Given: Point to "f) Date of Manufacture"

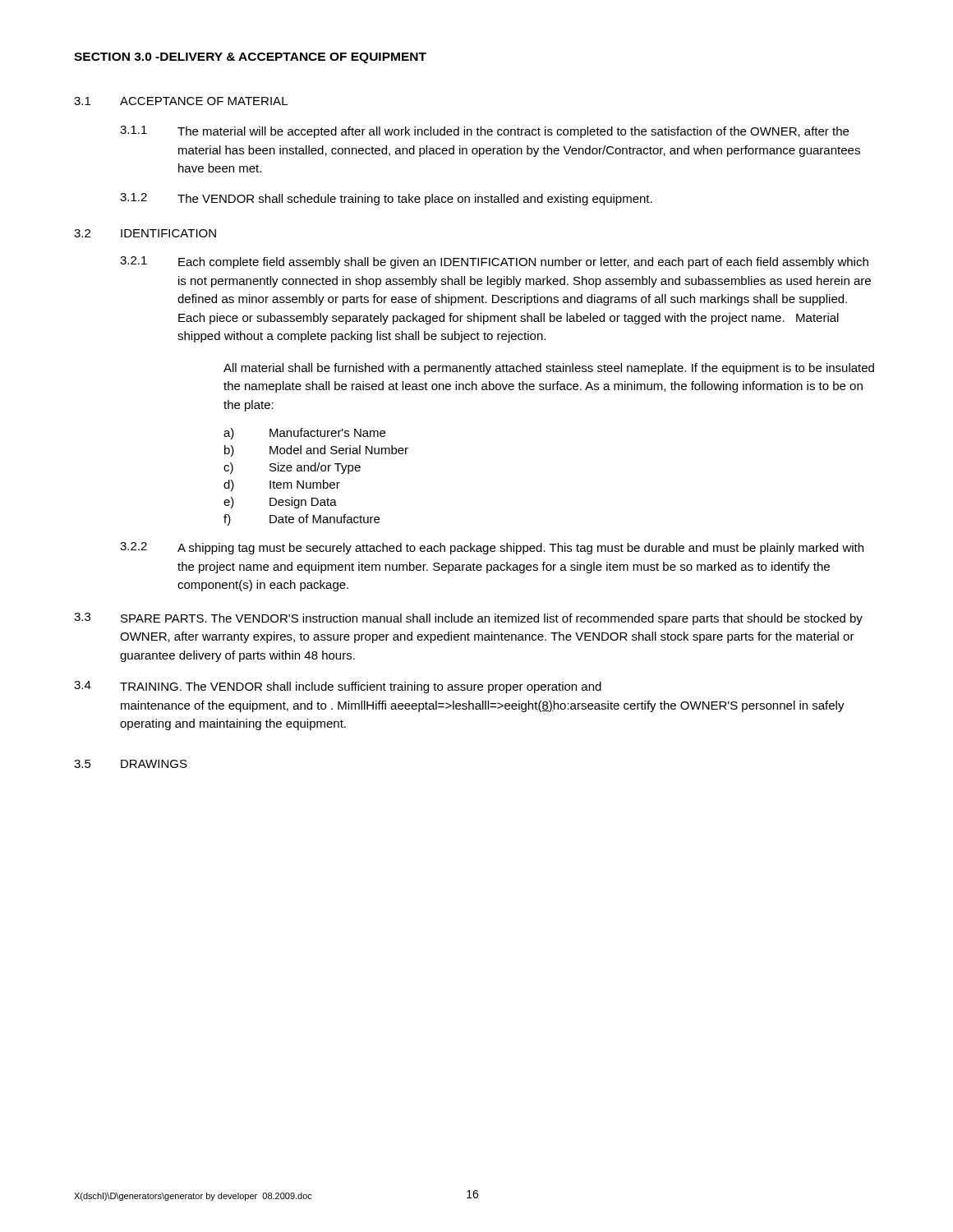Looking at the screenshot, I should pyautogui.click(x=302, y=519).
